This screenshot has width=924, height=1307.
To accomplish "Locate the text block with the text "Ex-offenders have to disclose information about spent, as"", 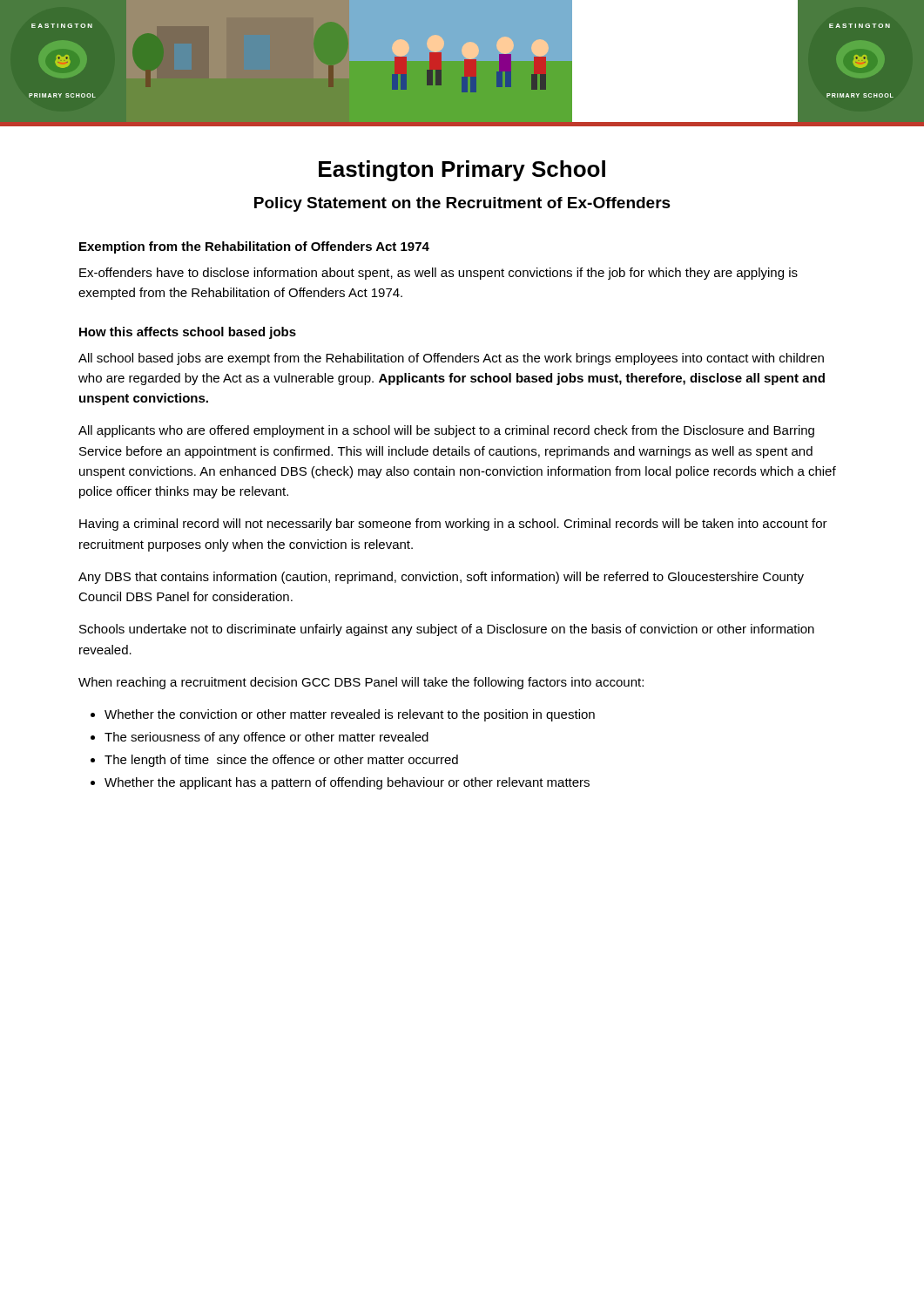I will click(x=438, y=282).
